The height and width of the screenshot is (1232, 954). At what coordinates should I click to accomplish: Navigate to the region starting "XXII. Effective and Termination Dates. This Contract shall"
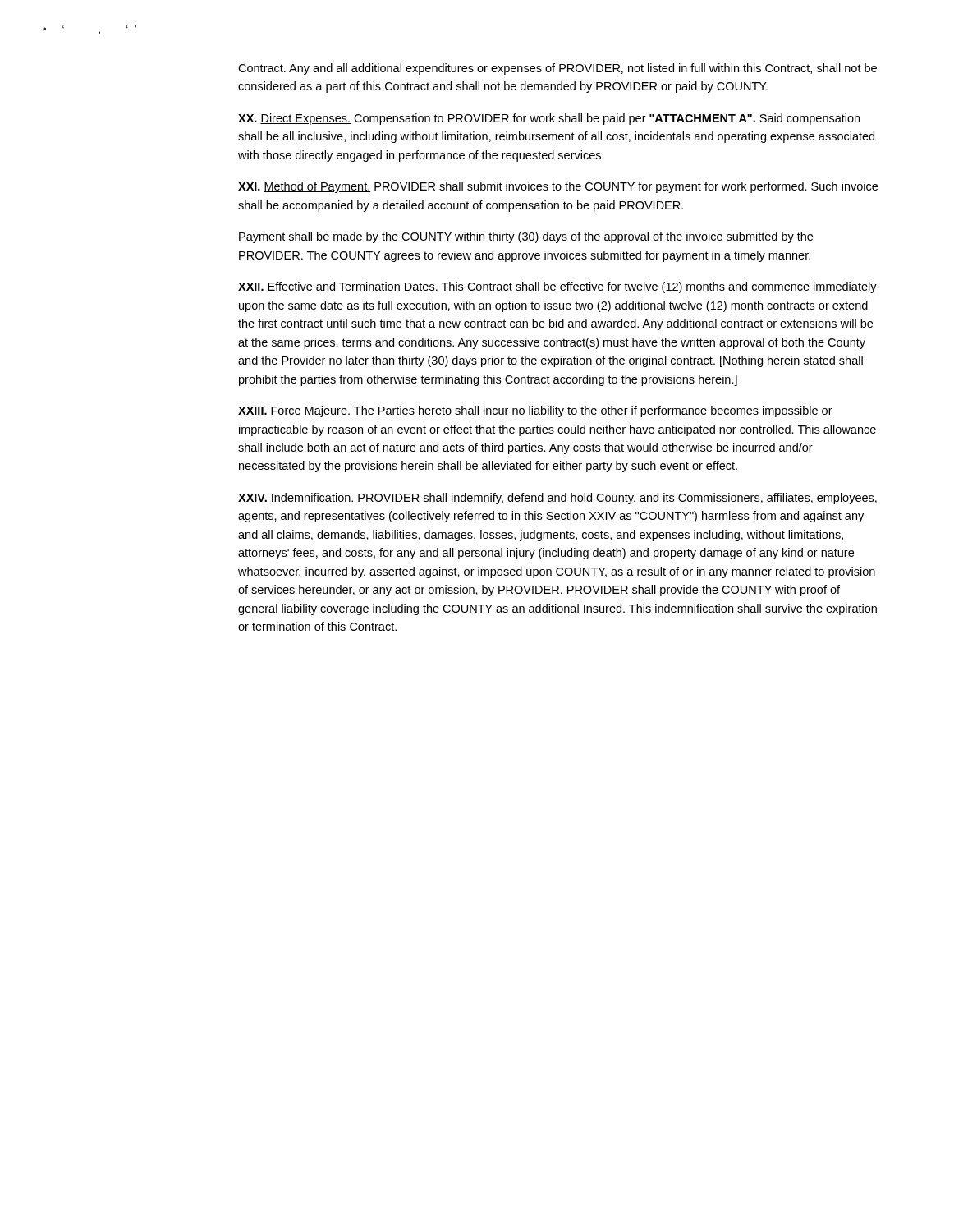point(557,333)
